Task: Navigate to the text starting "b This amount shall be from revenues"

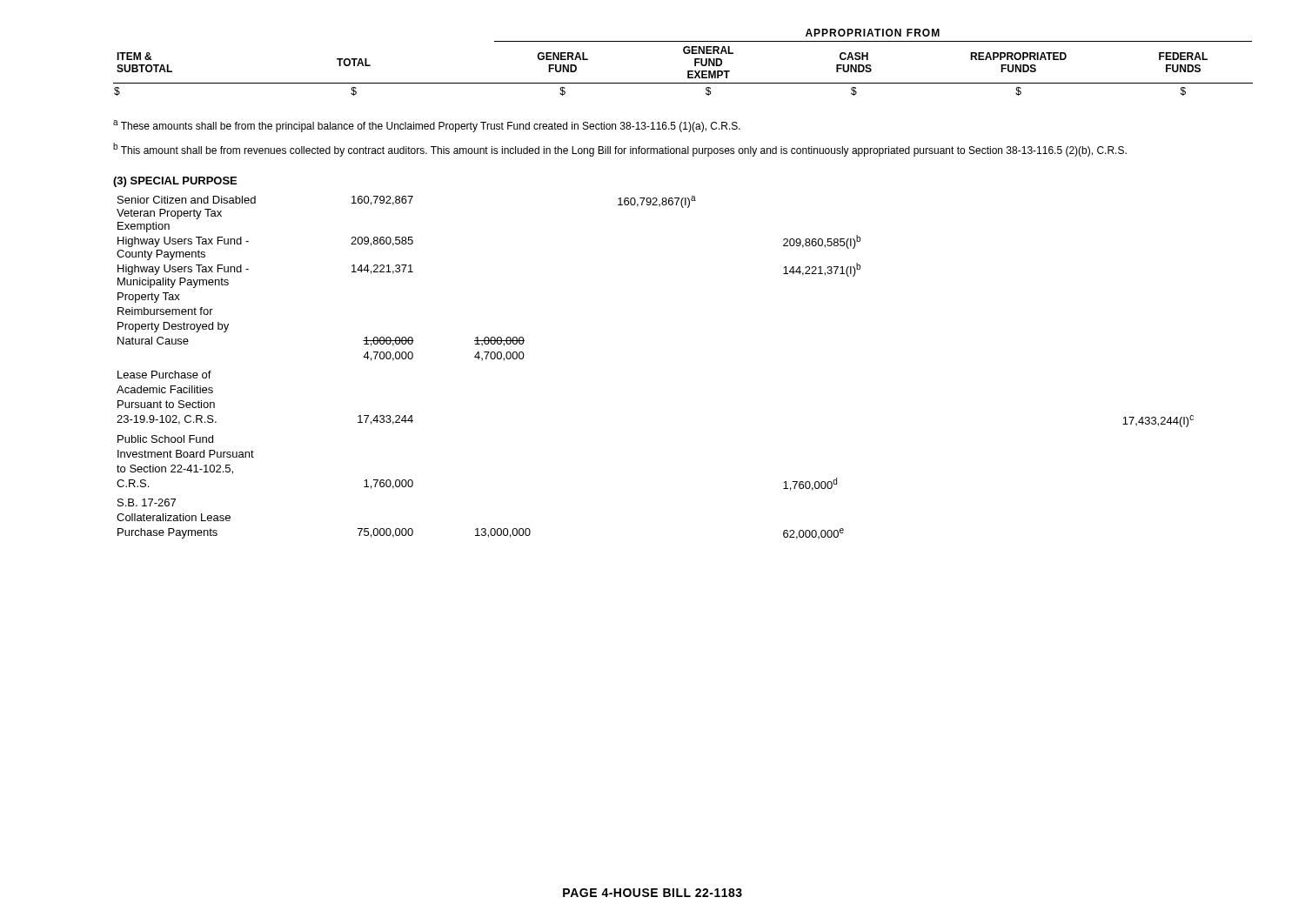Action: (620, 149)
